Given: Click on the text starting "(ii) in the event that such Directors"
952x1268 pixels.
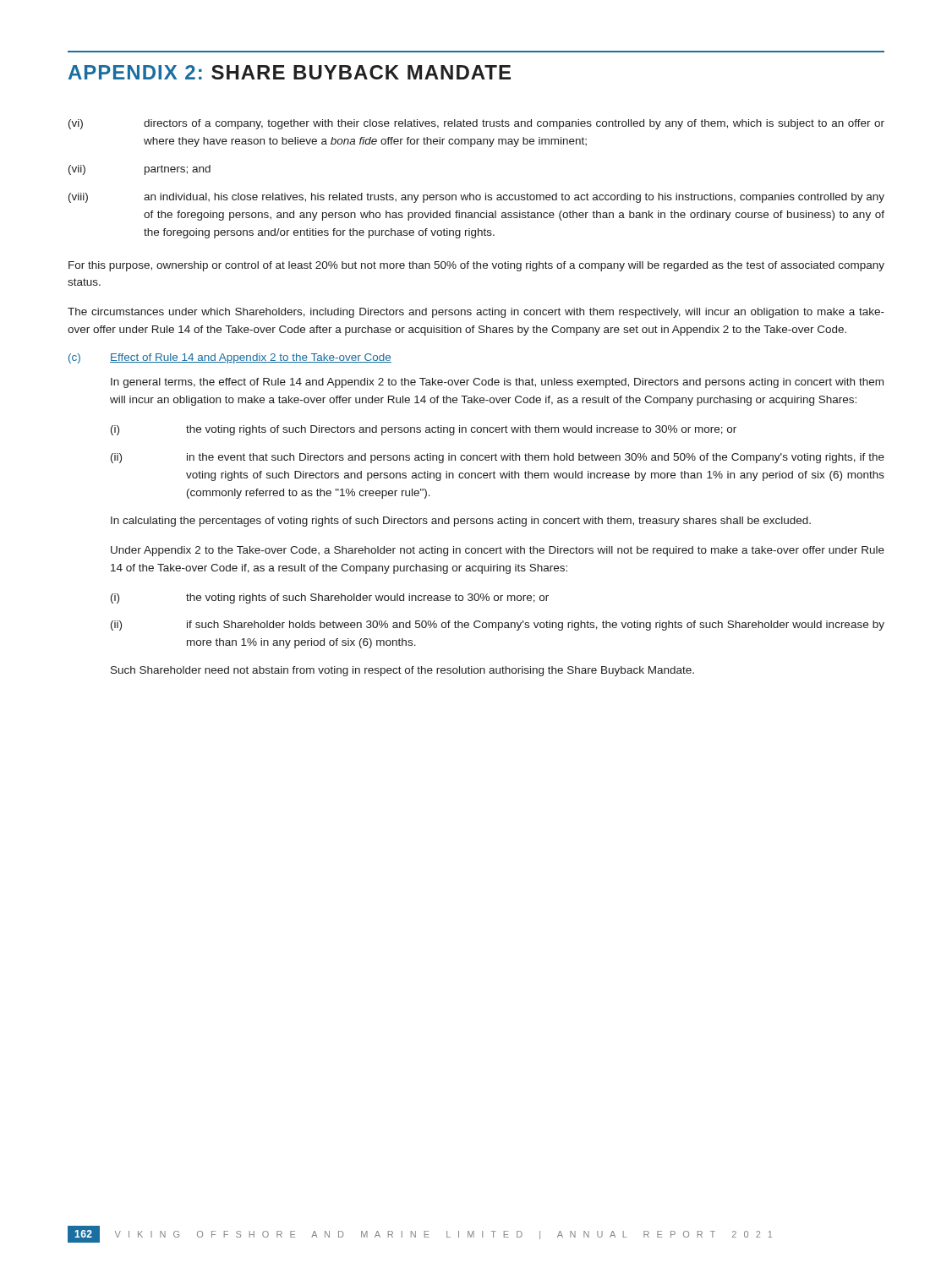Looking at the screenshot, I should (497, 475).
